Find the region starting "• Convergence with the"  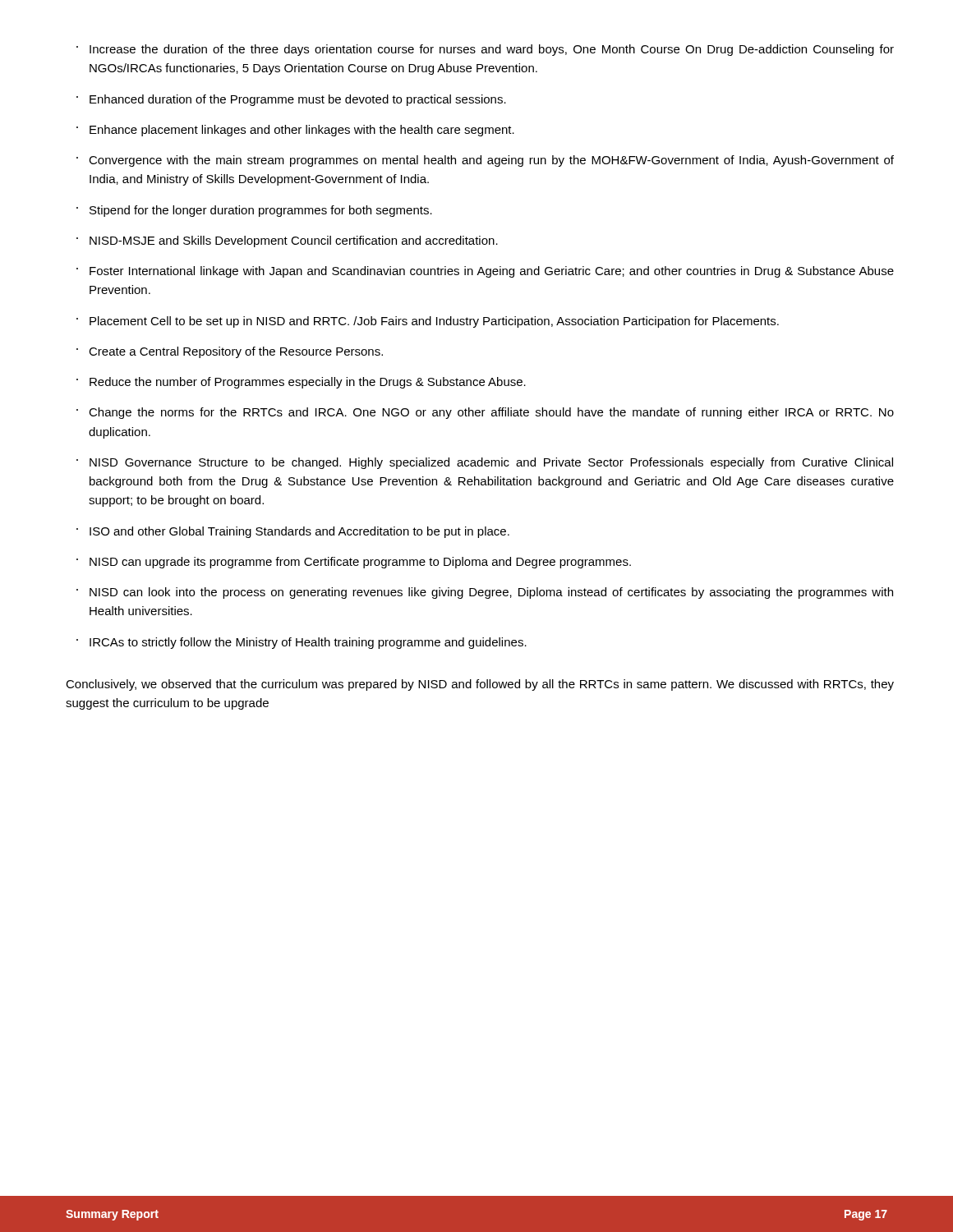[480, 169]
